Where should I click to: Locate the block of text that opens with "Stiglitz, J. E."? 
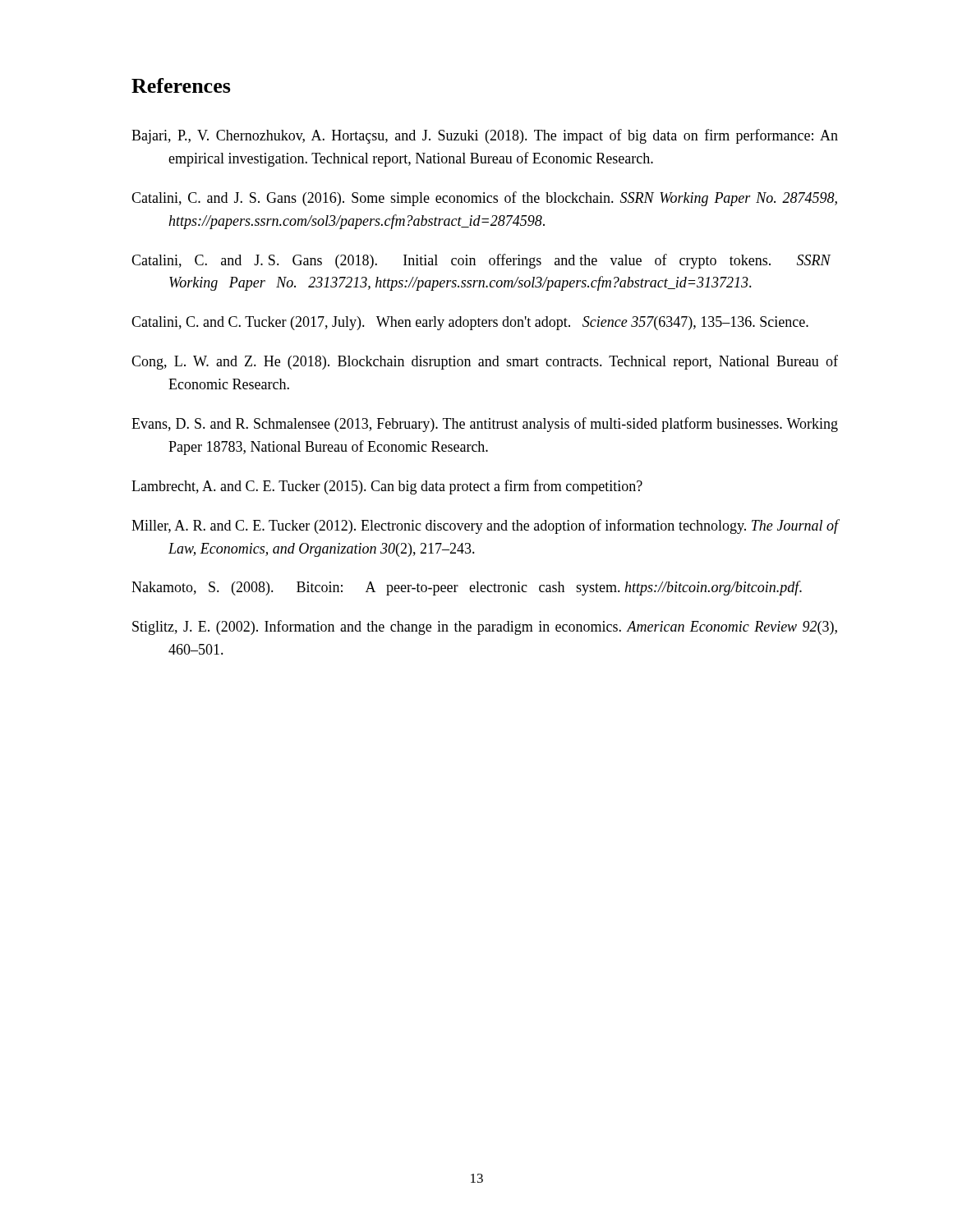click(485, 638)
